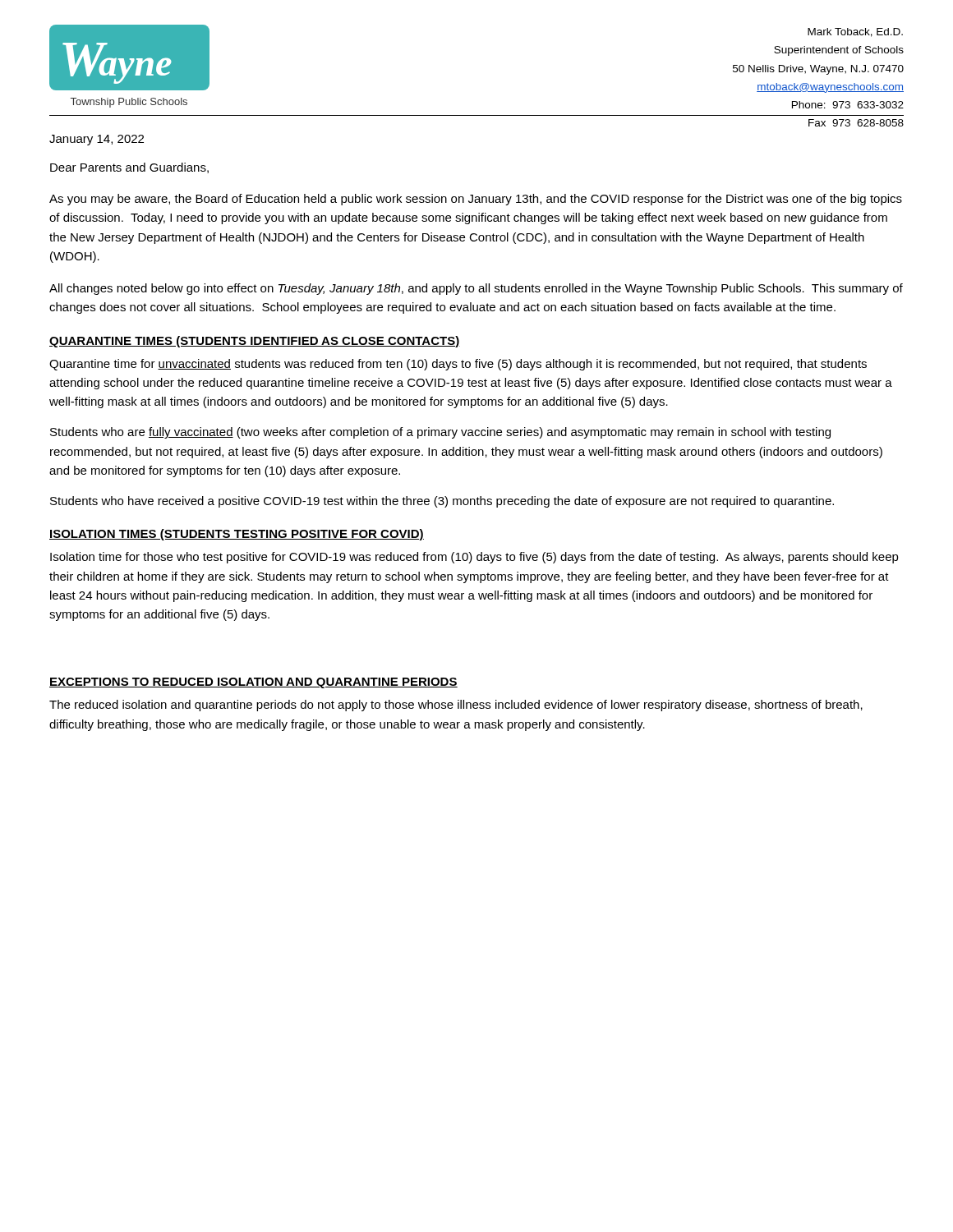Click where it says "January 14, 2022"
Viewport: 953px width, 1232px height.
(97, 138)
